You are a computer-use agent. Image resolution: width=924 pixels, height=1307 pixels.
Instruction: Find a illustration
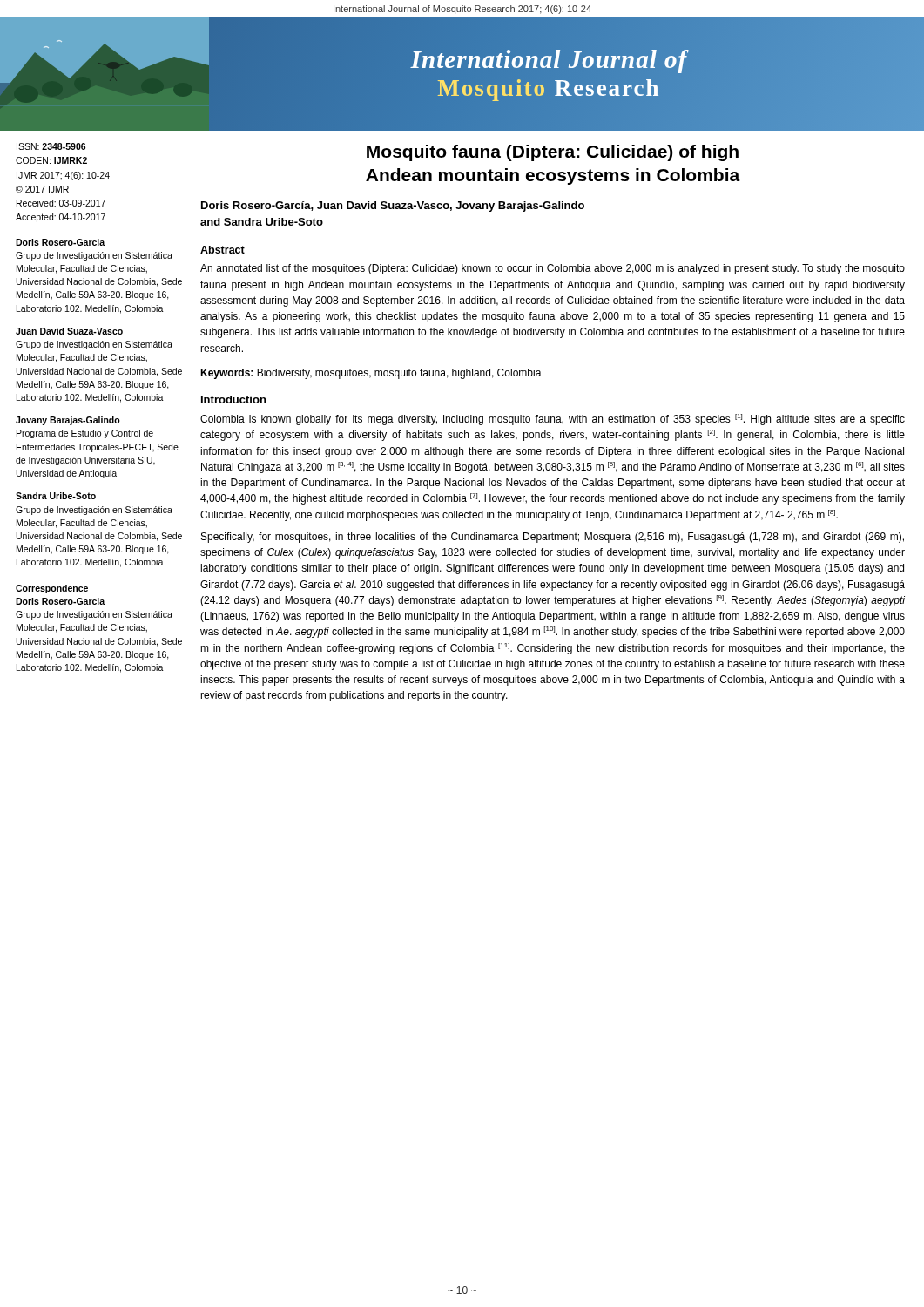[x=462, y=74]
